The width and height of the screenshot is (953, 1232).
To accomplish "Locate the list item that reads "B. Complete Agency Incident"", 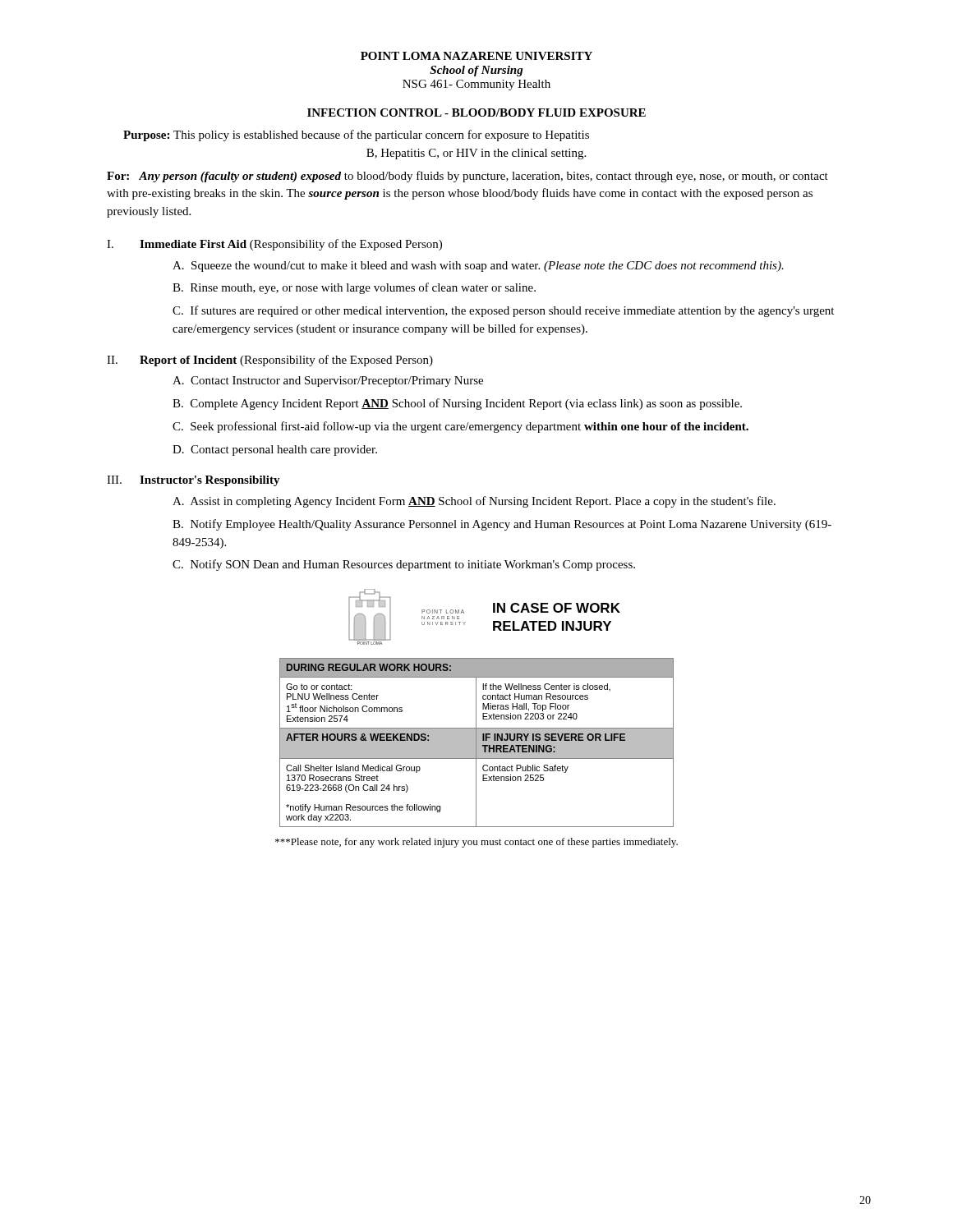I will click(458, 403).
